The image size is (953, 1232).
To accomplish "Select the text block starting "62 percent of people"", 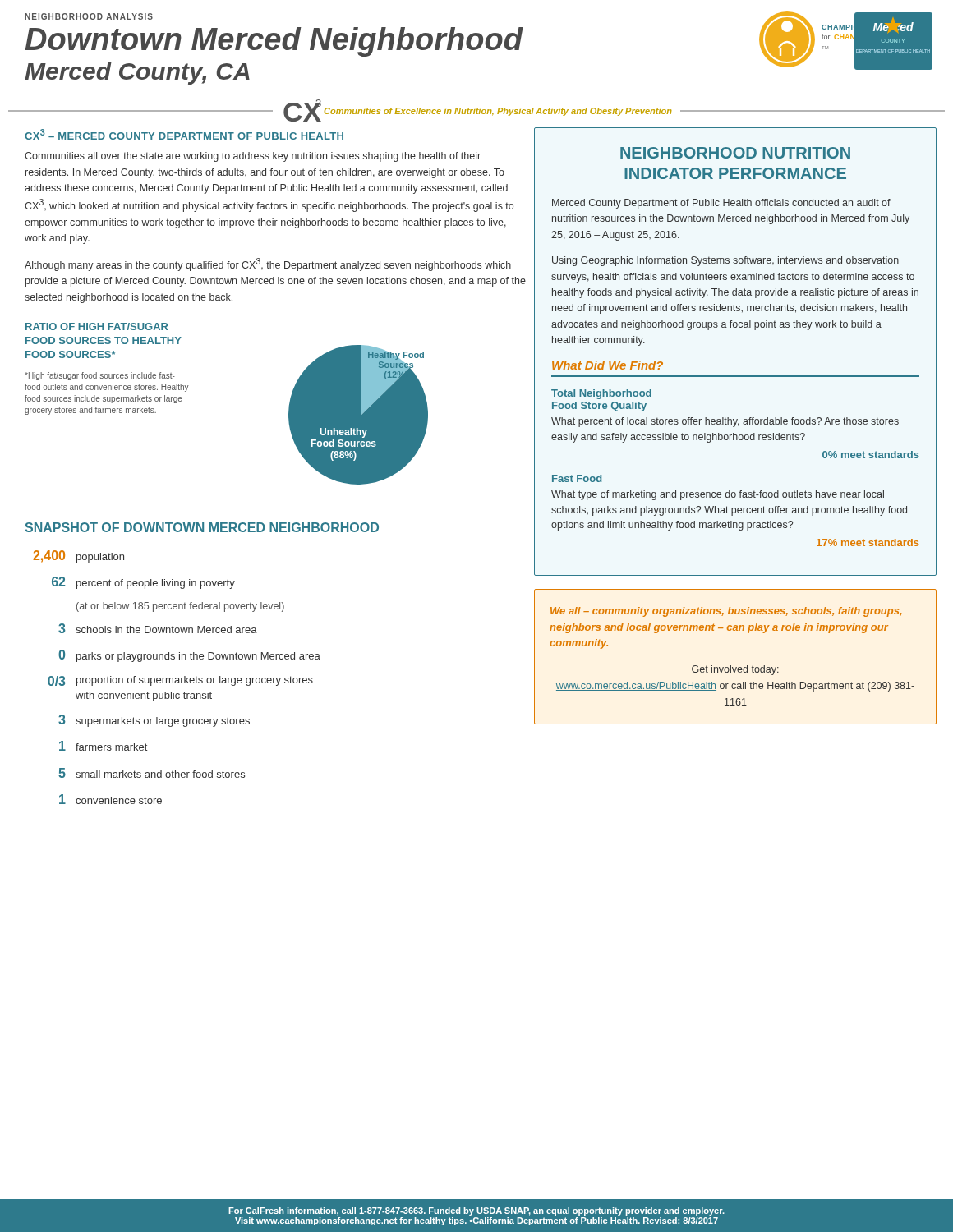I will point(130,583).
